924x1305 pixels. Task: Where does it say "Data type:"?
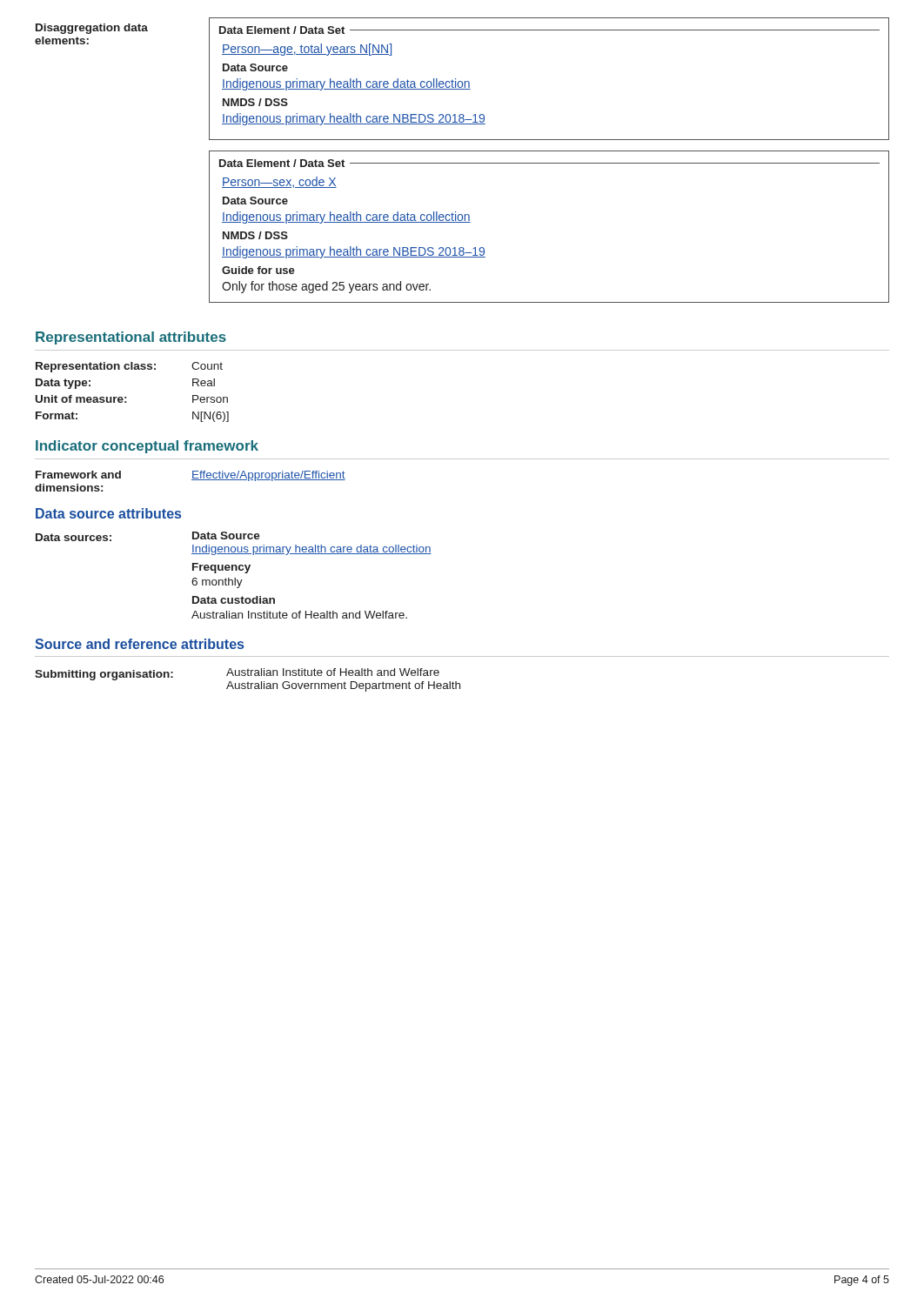coord(63,382)
